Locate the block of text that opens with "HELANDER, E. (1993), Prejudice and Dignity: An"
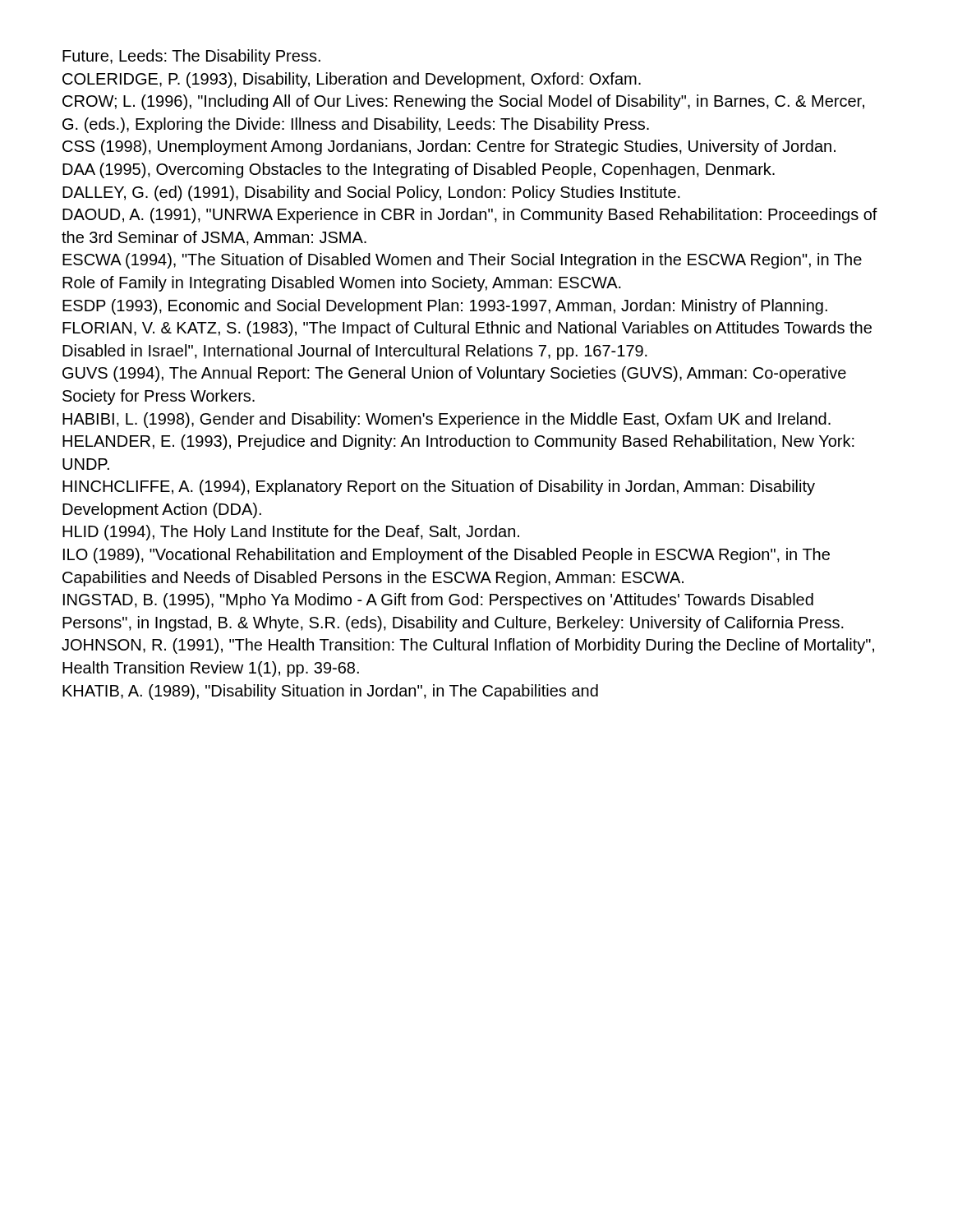This screenshot has width=953, height=1232. click(458, 452)
